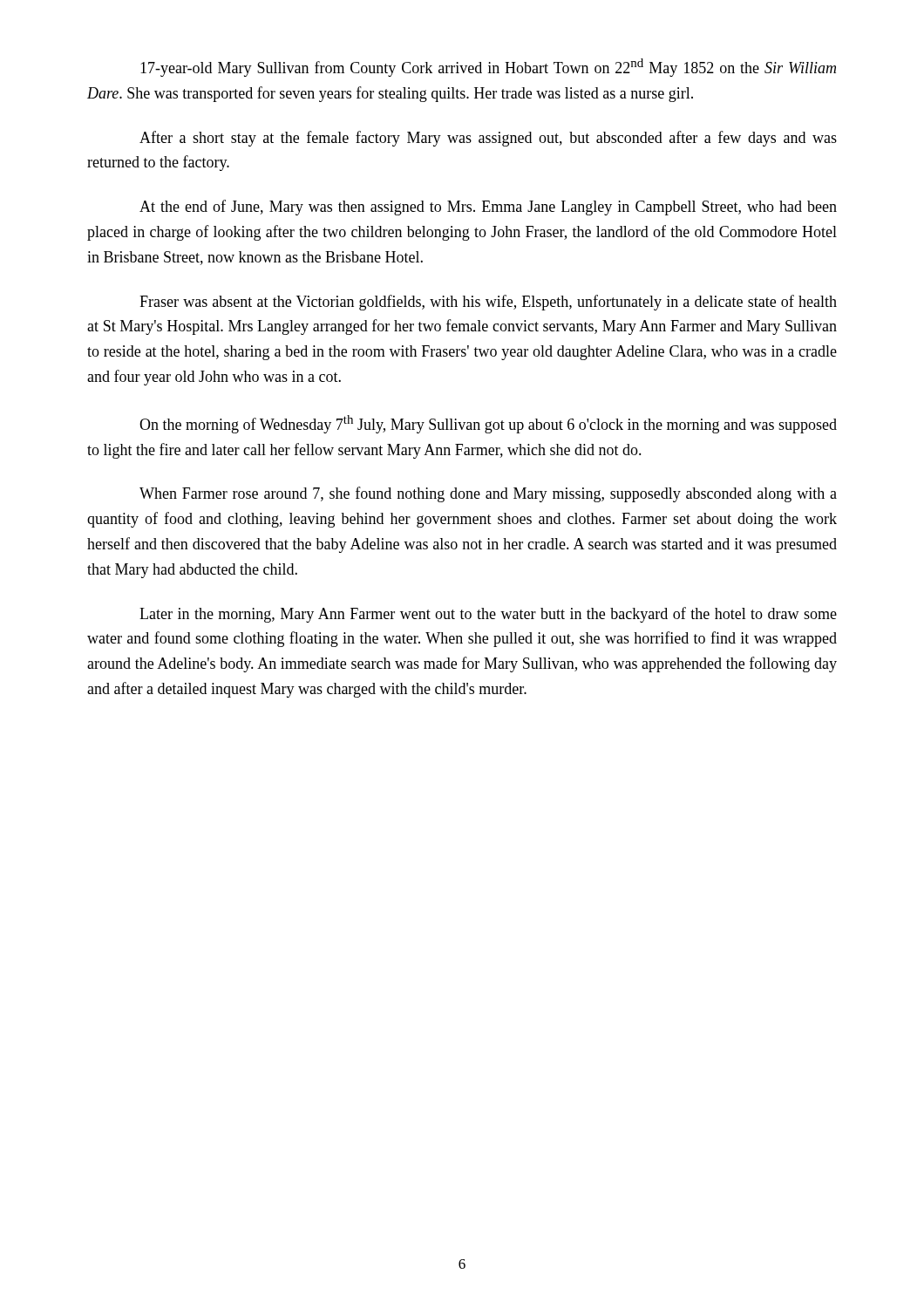Locate the text block that reads "Later in the morning, Mary"
Image resolution: width=924 pixels, height=1308 pixels.
pos(462,651)
